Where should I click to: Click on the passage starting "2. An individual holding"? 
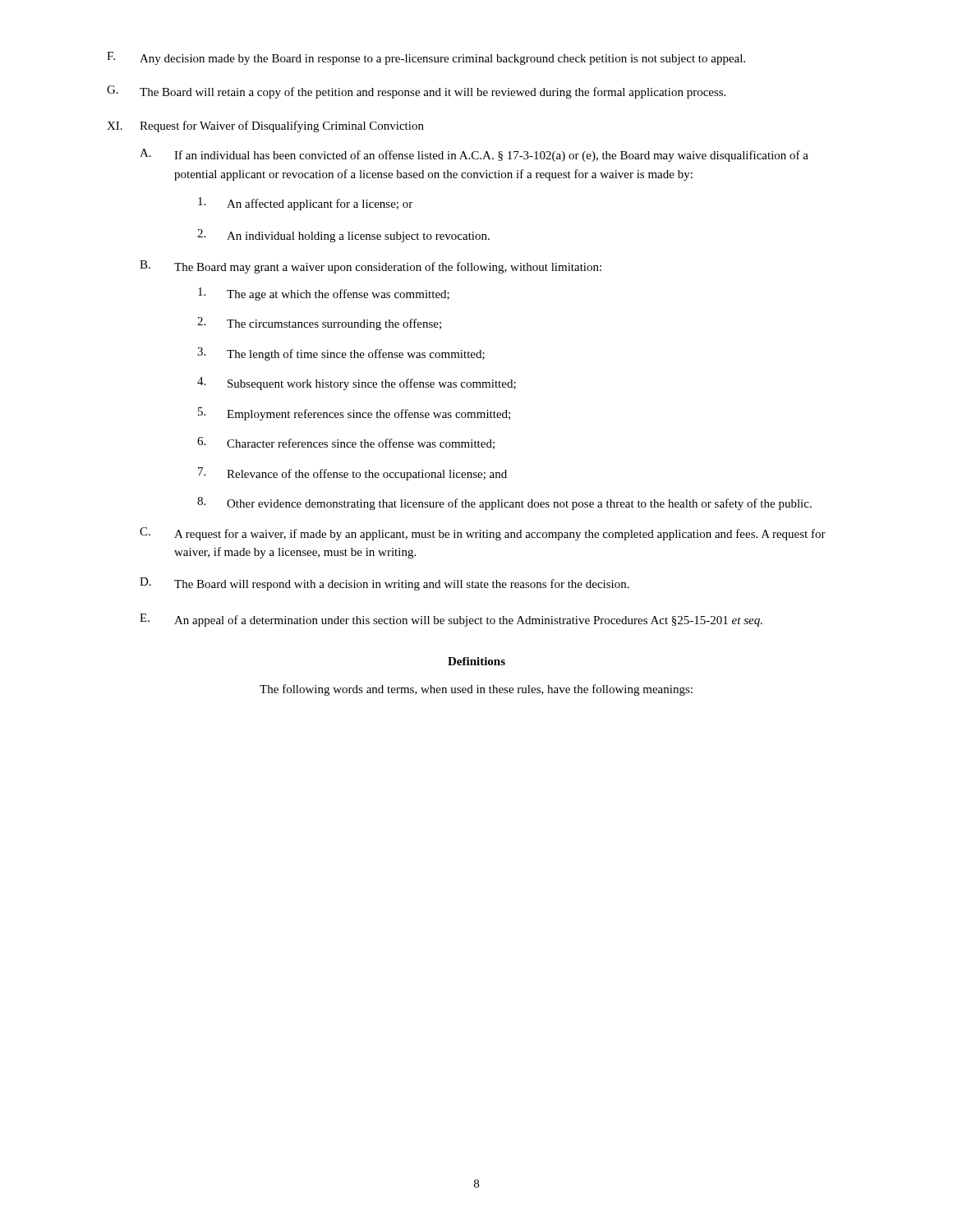[343, 236]
